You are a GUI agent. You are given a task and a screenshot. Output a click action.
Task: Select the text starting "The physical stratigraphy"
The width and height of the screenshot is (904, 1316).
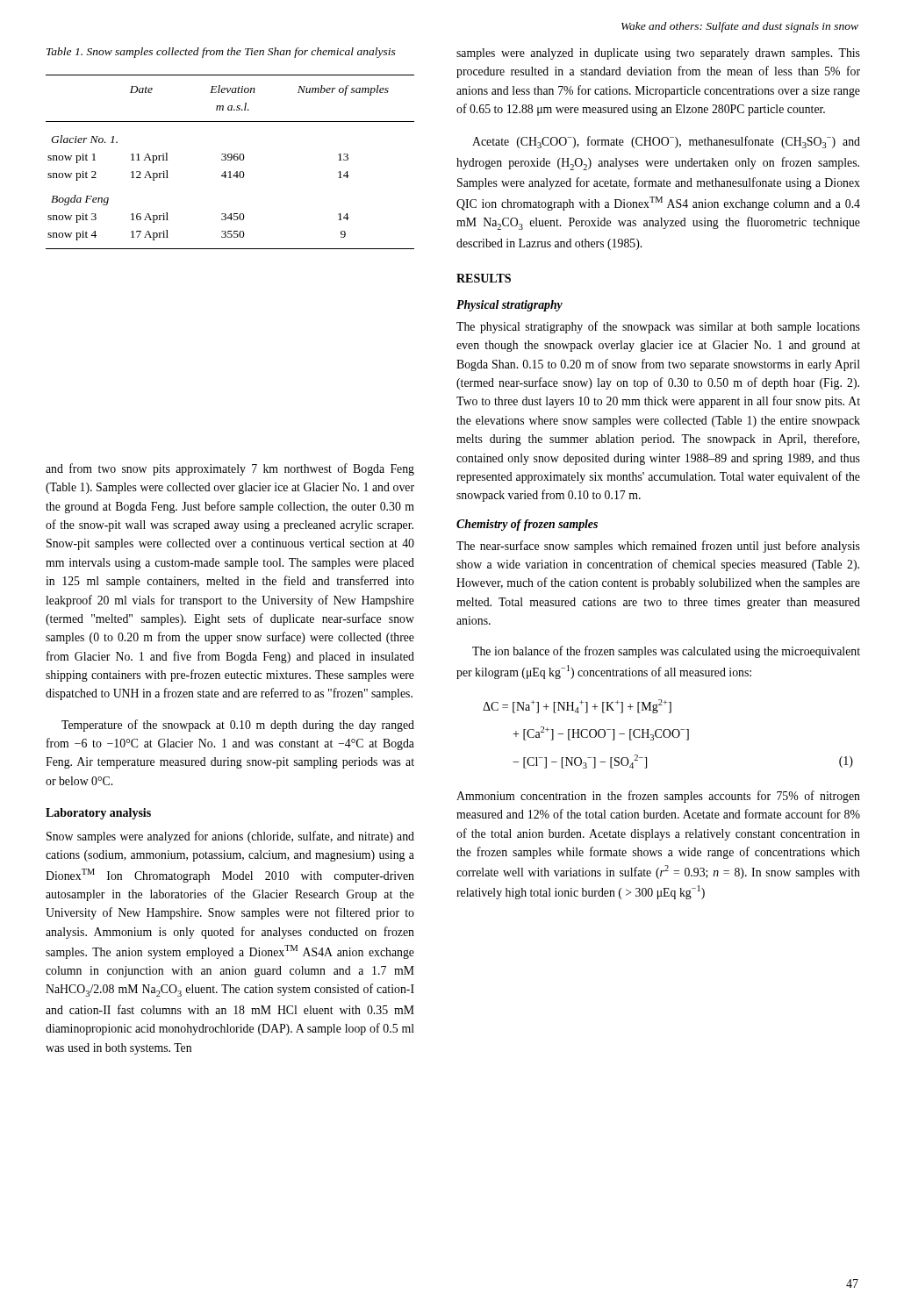[x=658, y=411]
